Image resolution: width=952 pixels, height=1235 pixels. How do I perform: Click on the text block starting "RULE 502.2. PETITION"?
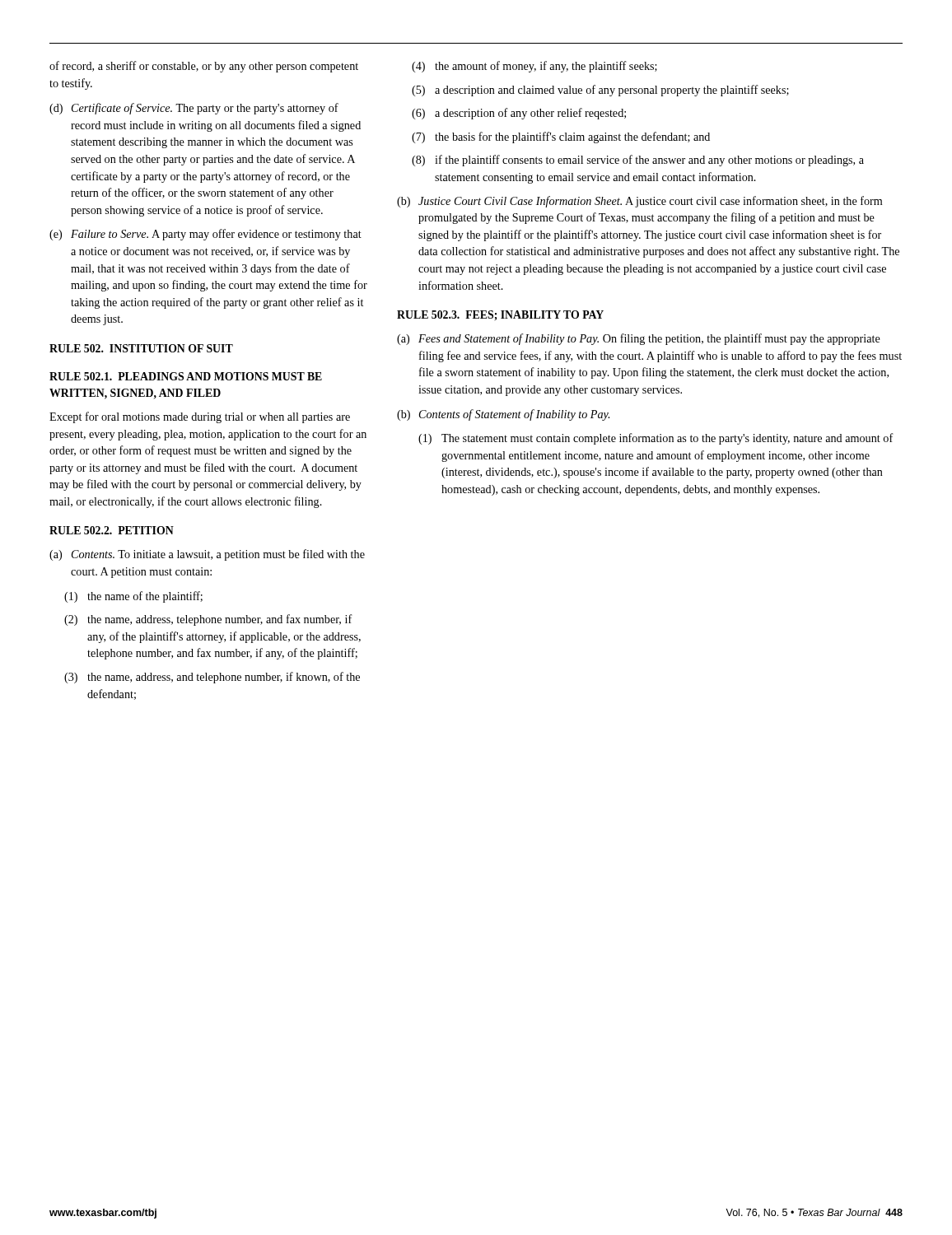[111, 531]
